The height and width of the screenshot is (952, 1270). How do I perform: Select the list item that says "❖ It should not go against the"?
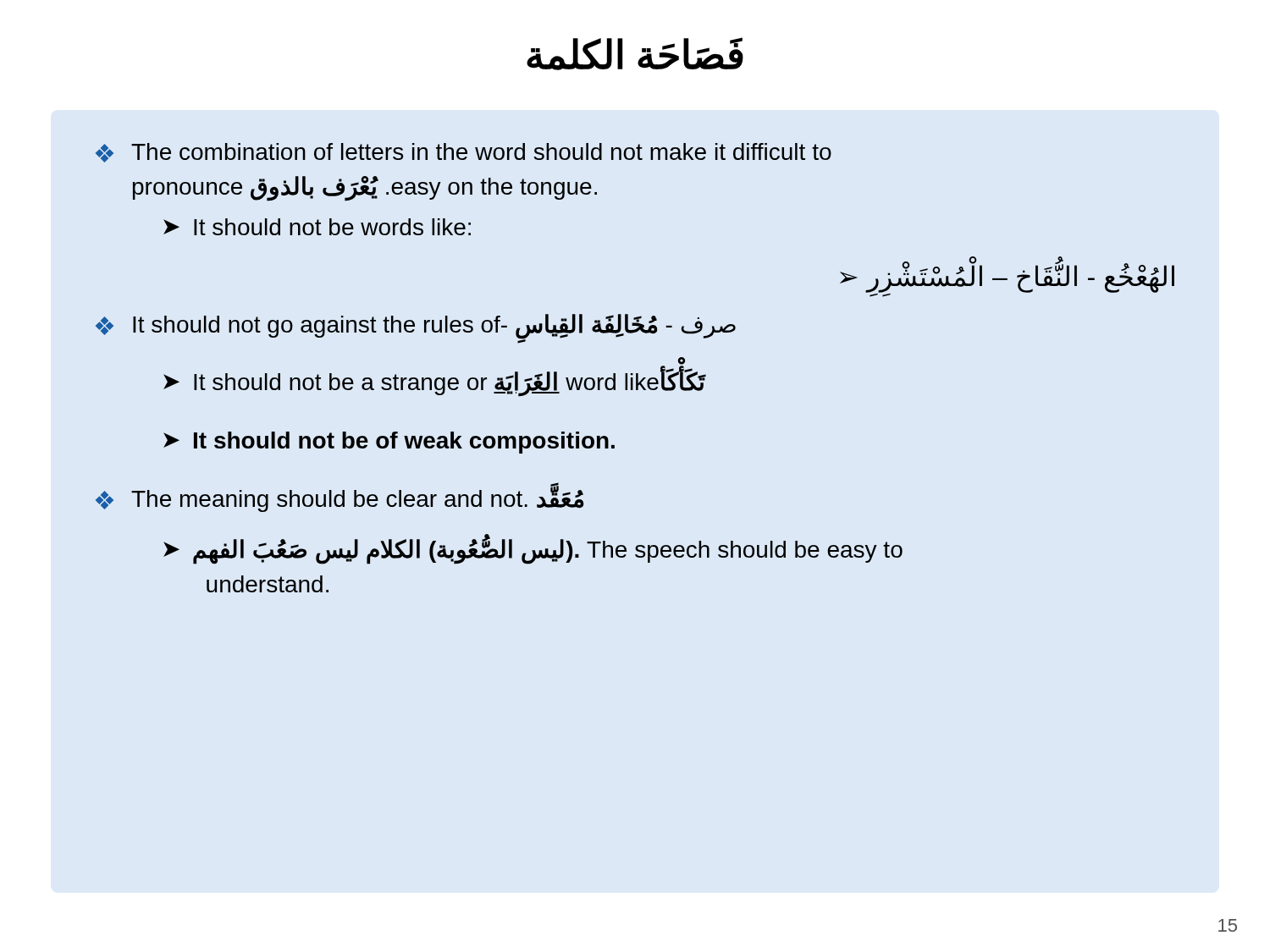415,325
